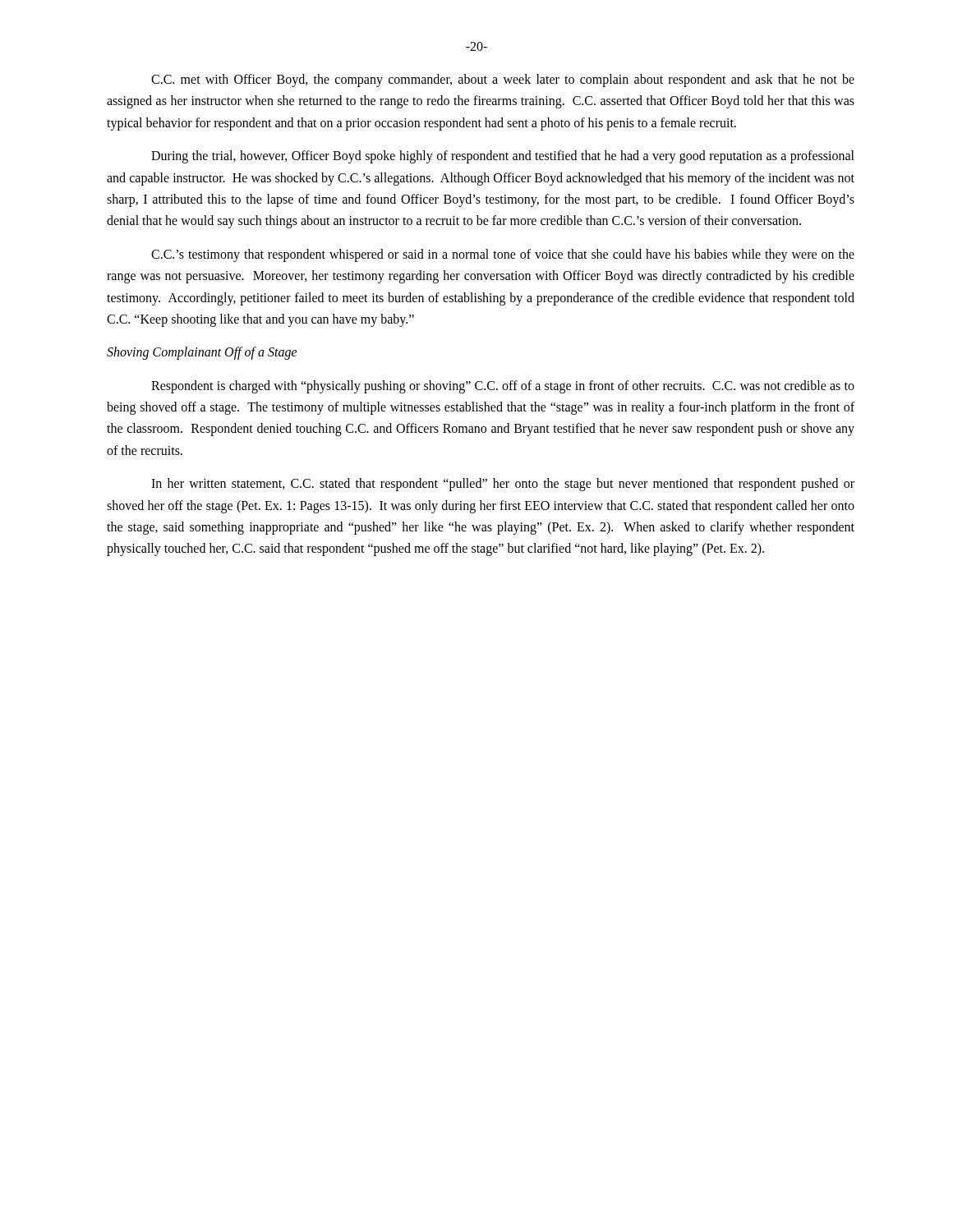Find the block on this page that starts "During the trial,"
Viewport: 953px width, 1232px height.
pos(481,188)
